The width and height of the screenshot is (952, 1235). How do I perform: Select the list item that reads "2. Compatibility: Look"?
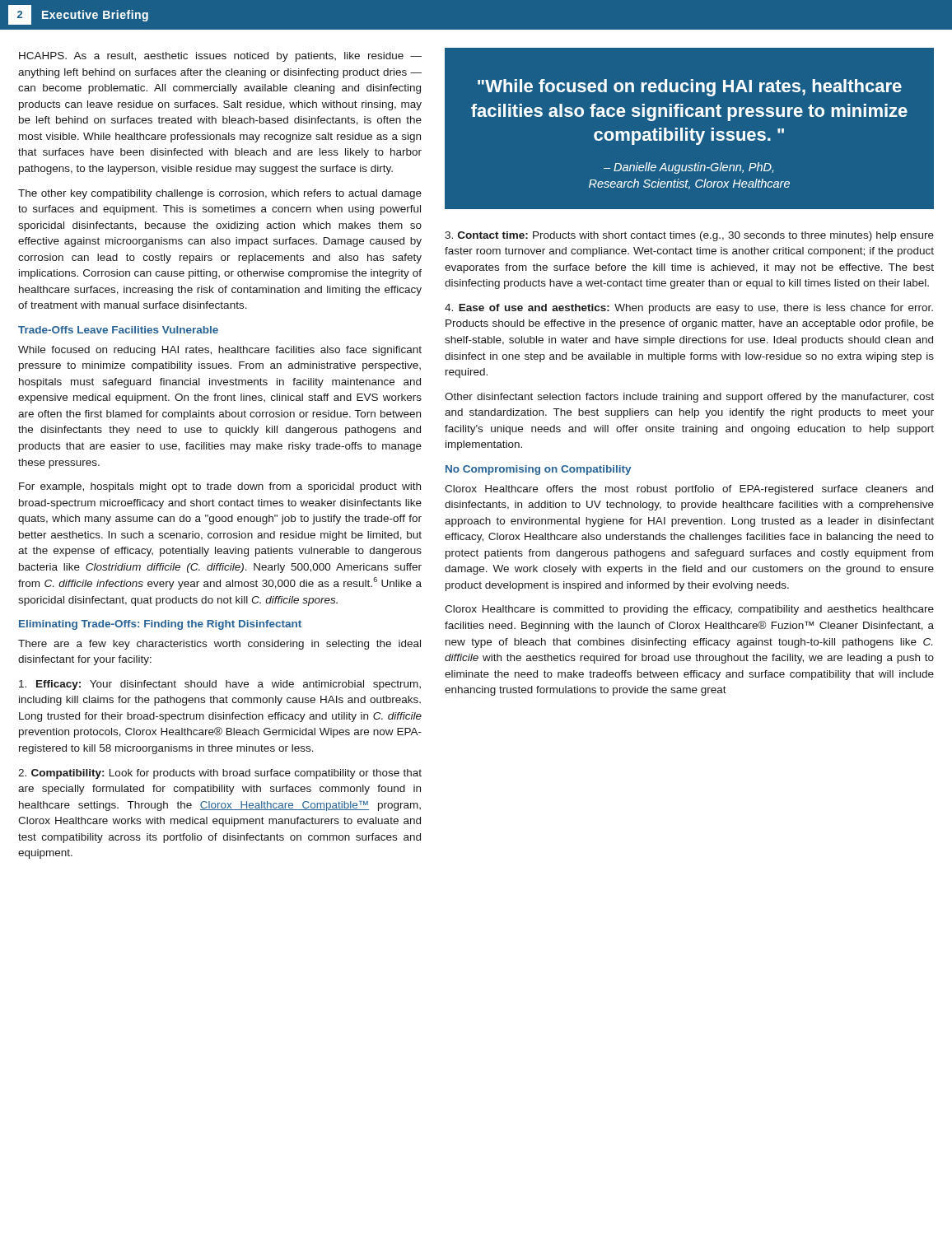tap(220, 813)
